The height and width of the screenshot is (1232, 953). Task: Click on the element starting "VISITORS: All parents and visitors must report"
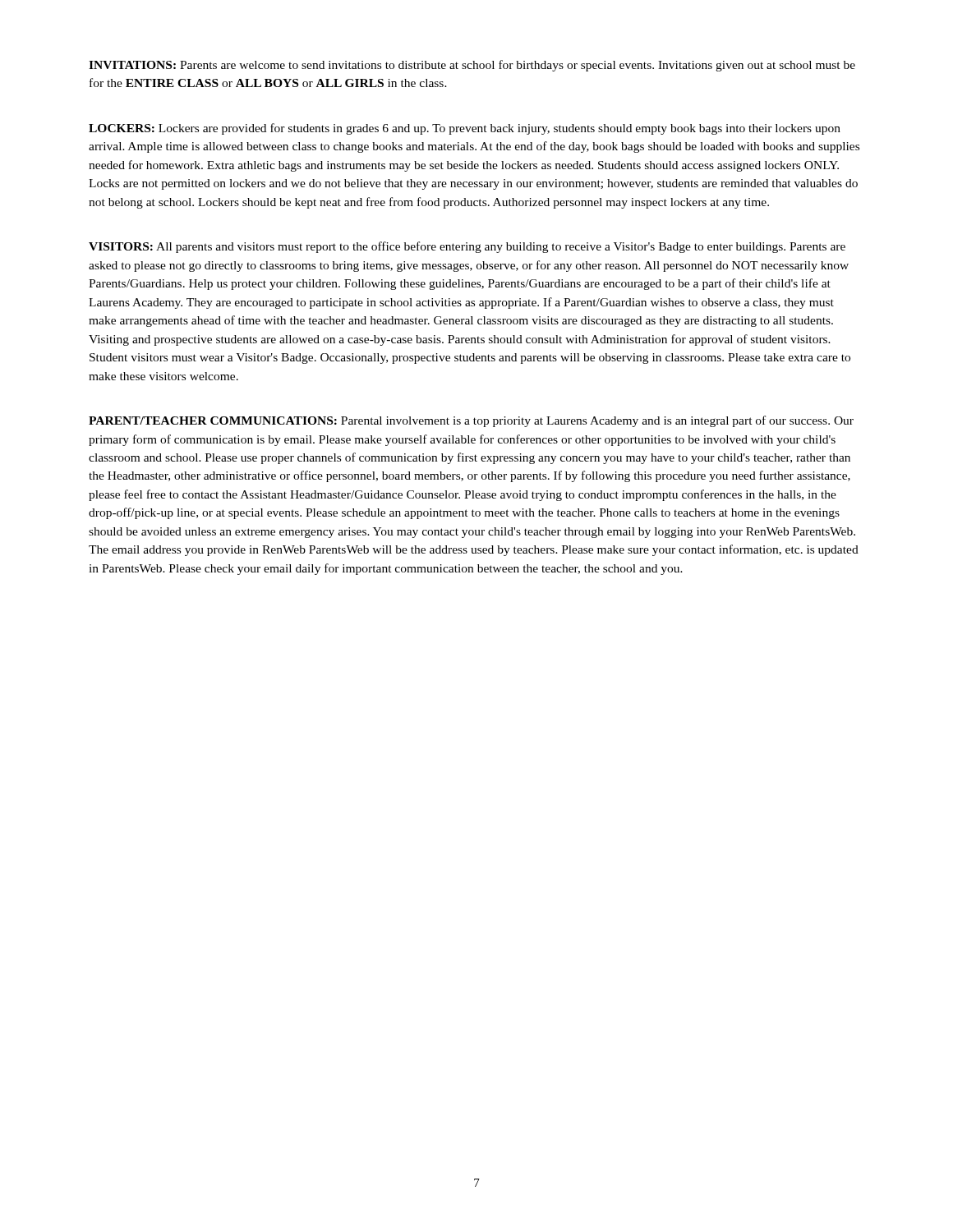(x=470, y=311)
